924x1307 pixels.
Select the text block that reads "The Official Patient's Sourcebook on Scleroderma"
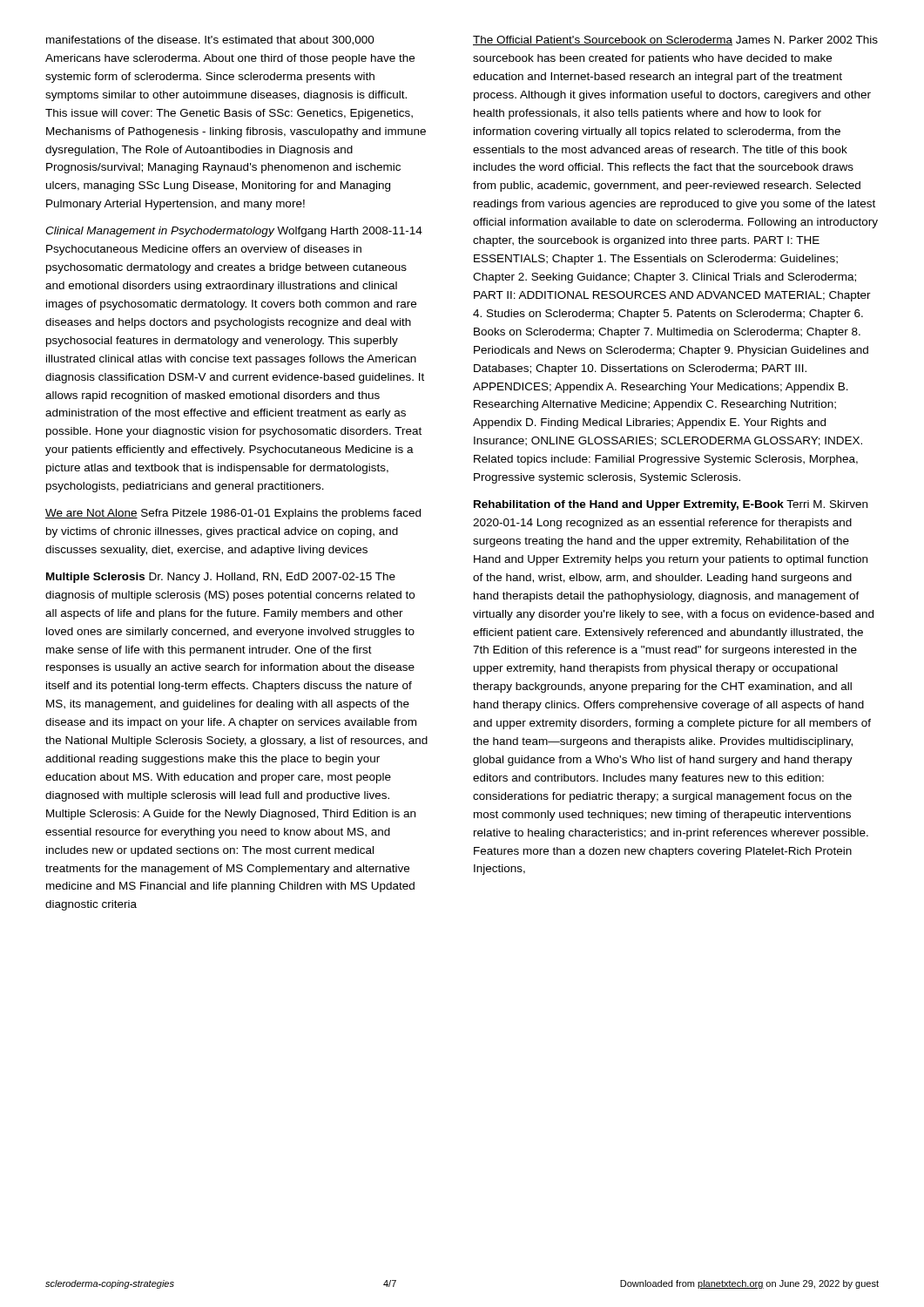(675, 258)
